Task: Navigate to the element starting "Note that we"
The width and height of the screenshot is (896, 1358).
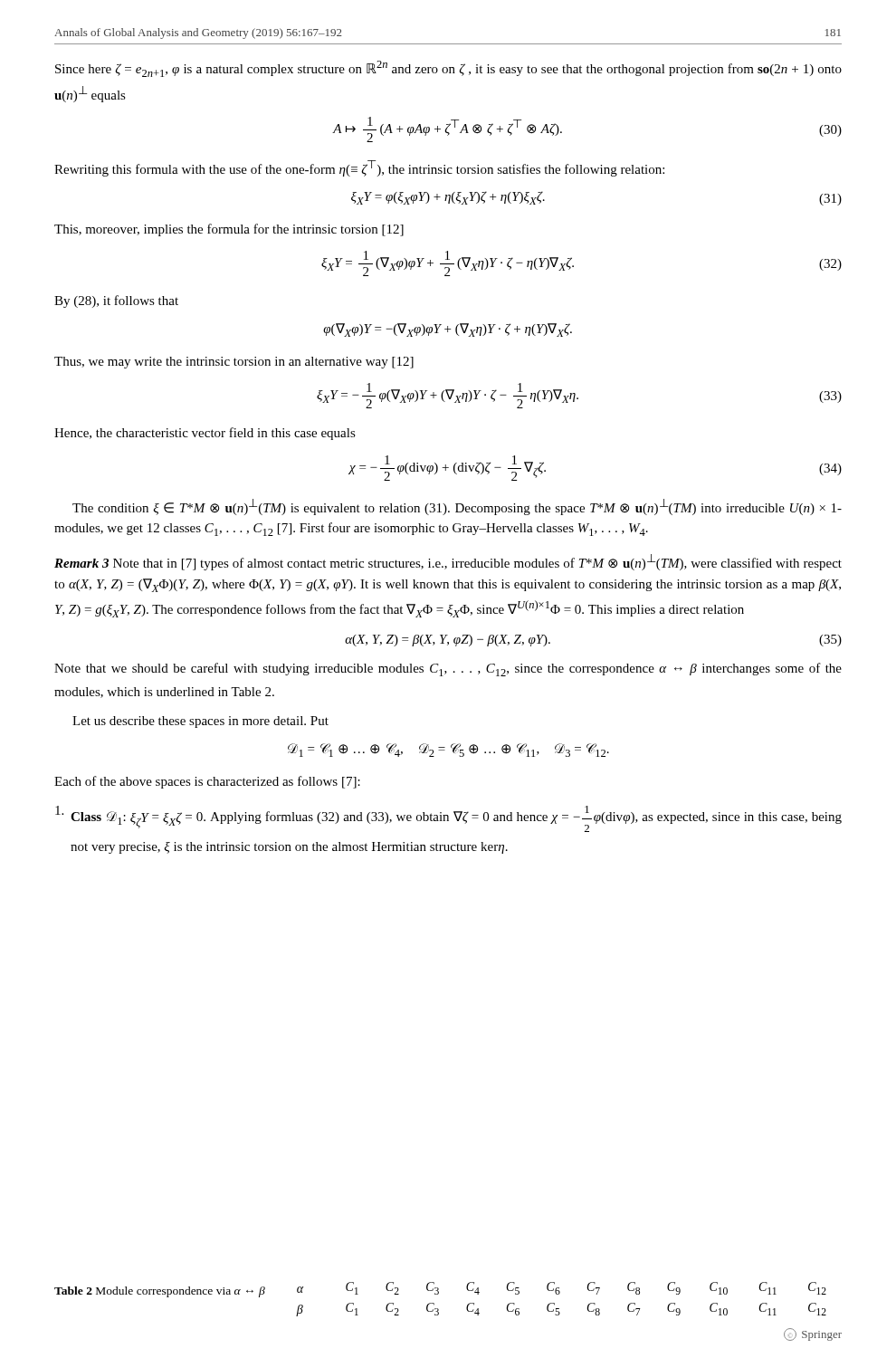Action: click(x=448, y=680)
